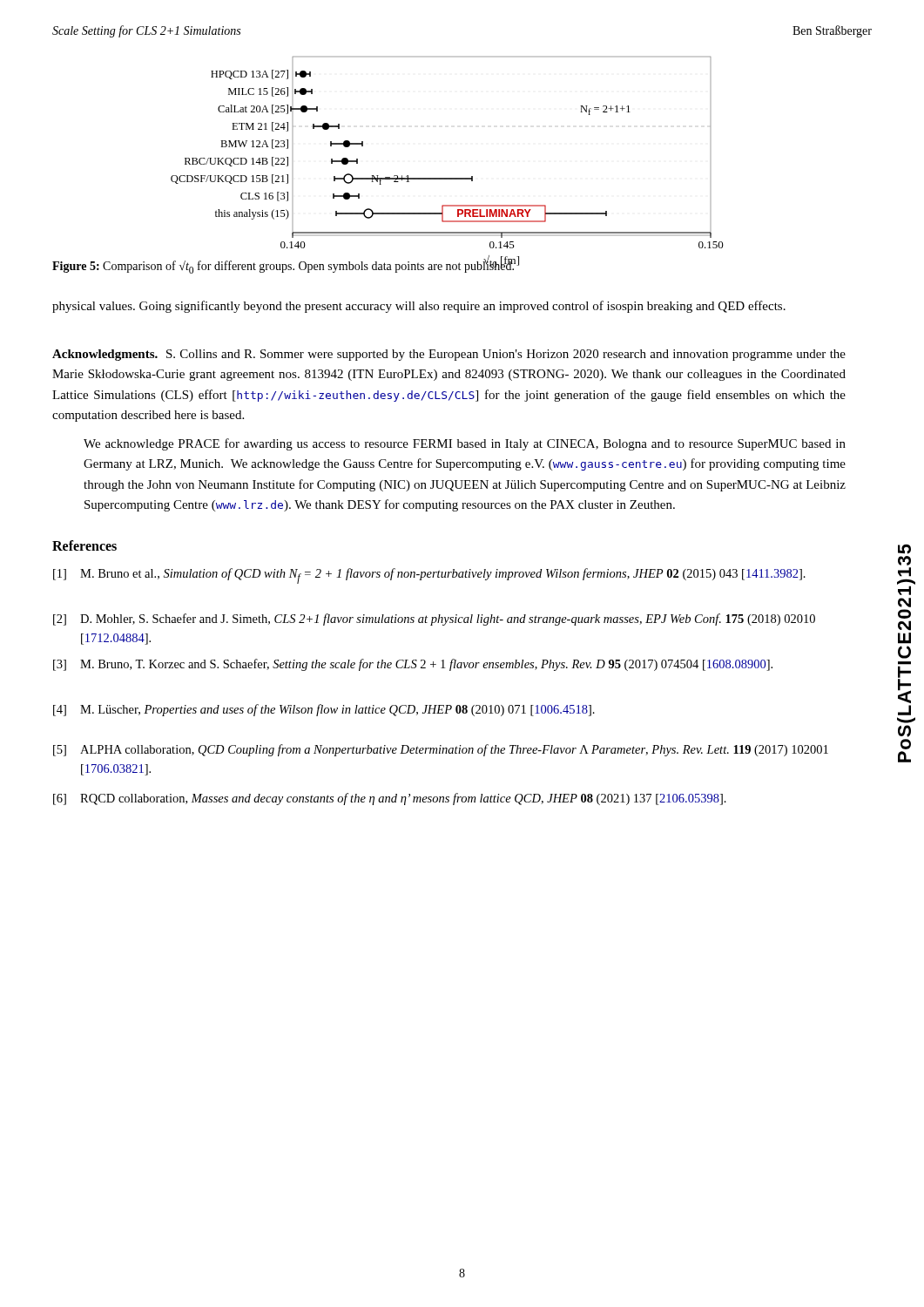This screenshot has height=1307, width=924.
Task: Point to the passage starting "[1] M. Bruno et al., Simulation of QCD"
Action: pyautogui.click(x=429, y=575)
